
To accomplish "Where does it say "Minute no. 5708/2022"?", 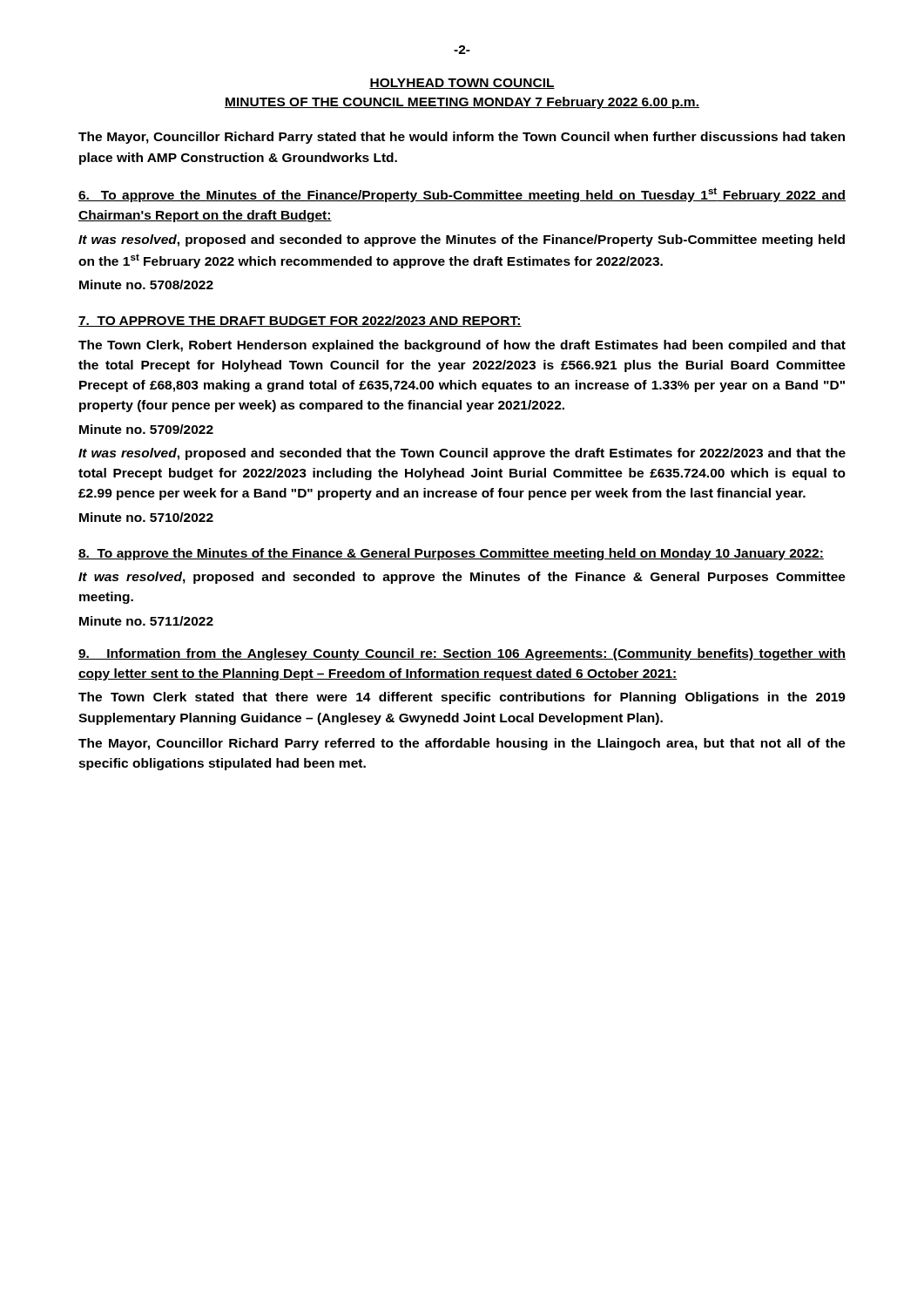I will (x=146, y=285).
